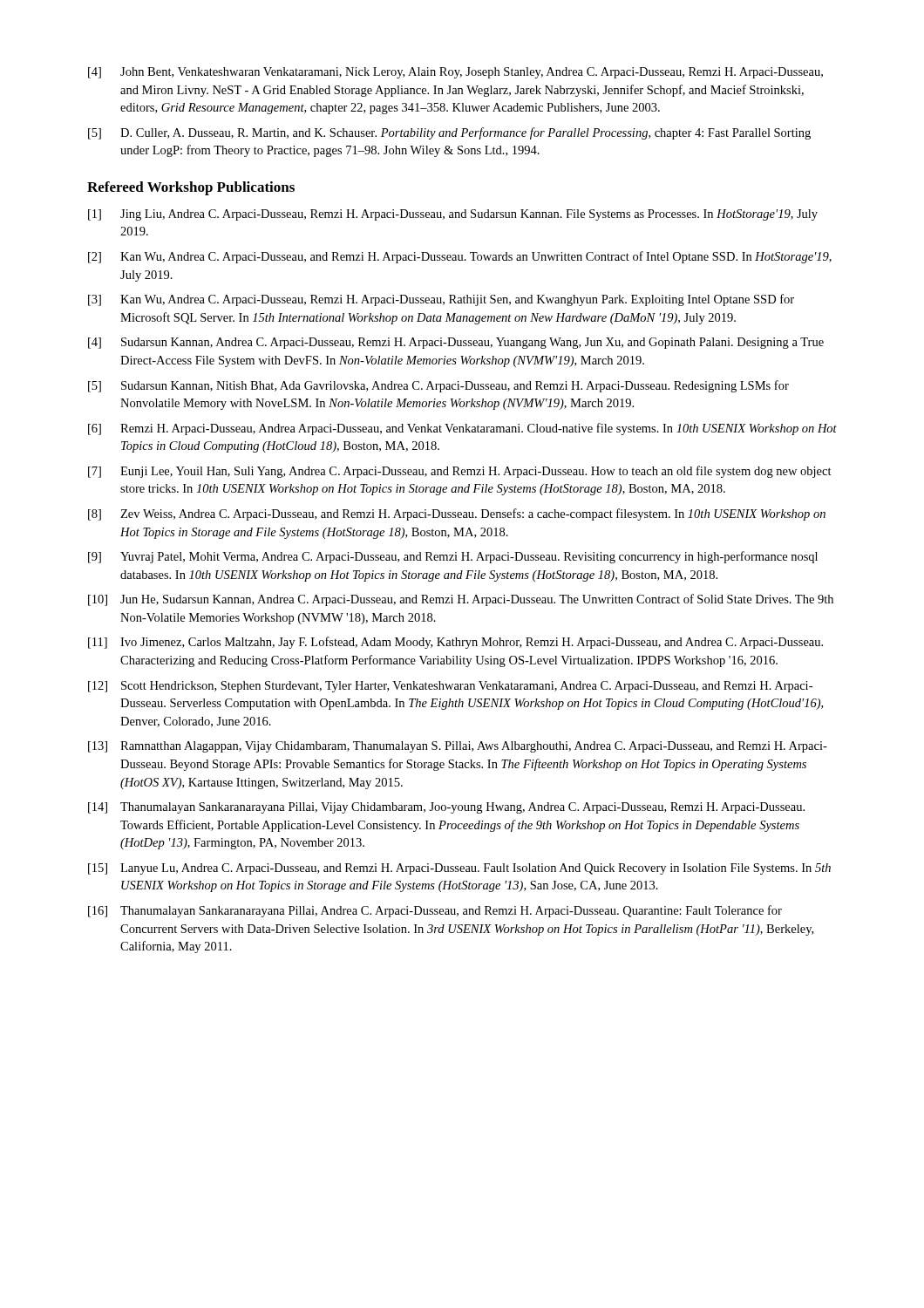Locate the list item that says "[4] Sudarsun Kannan, Andrea C. Arpaci-Dusseau, Remzi"

(x=462, y=351)
